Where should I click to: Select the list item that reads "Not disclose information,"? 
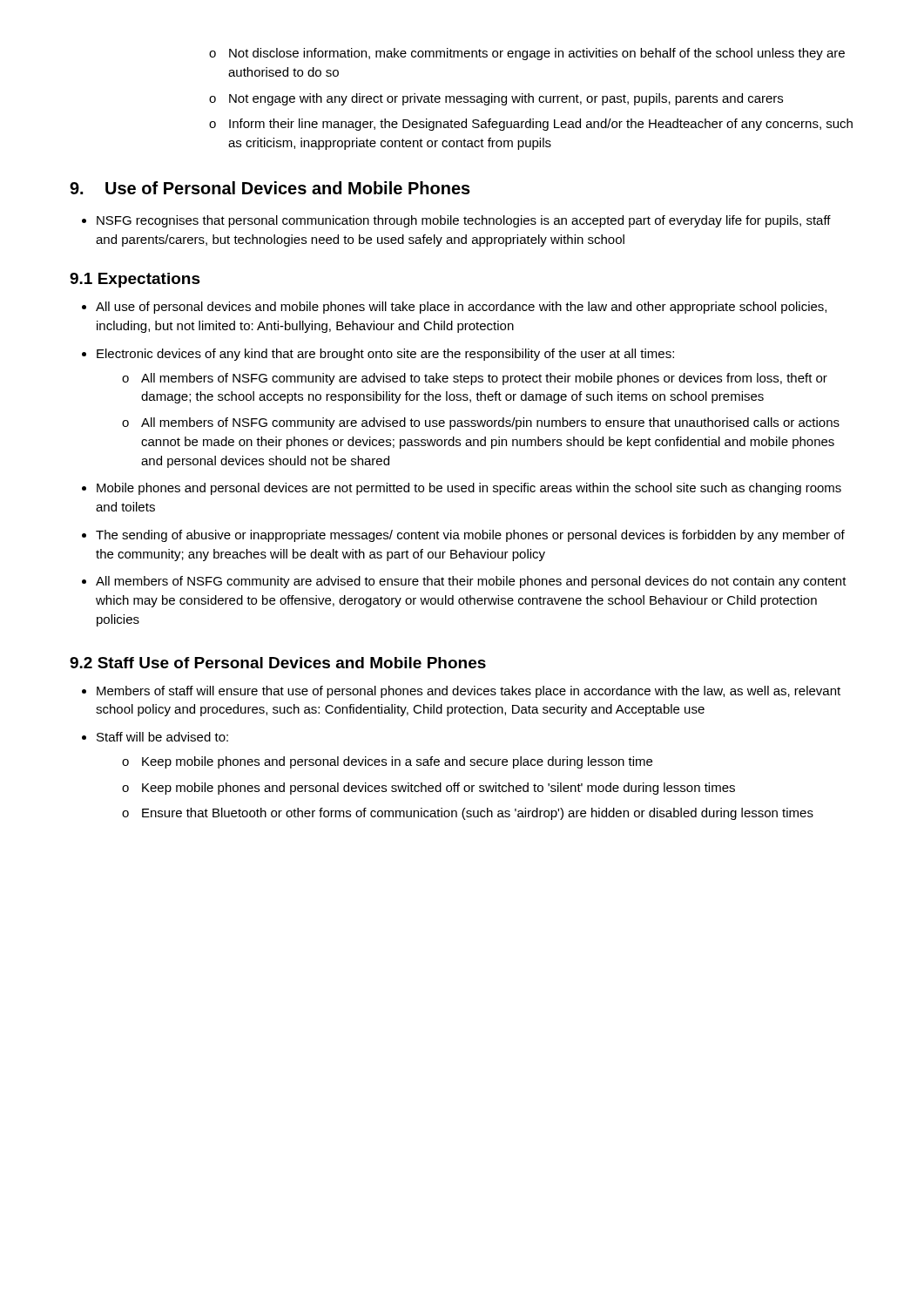[x=537, y=62]
